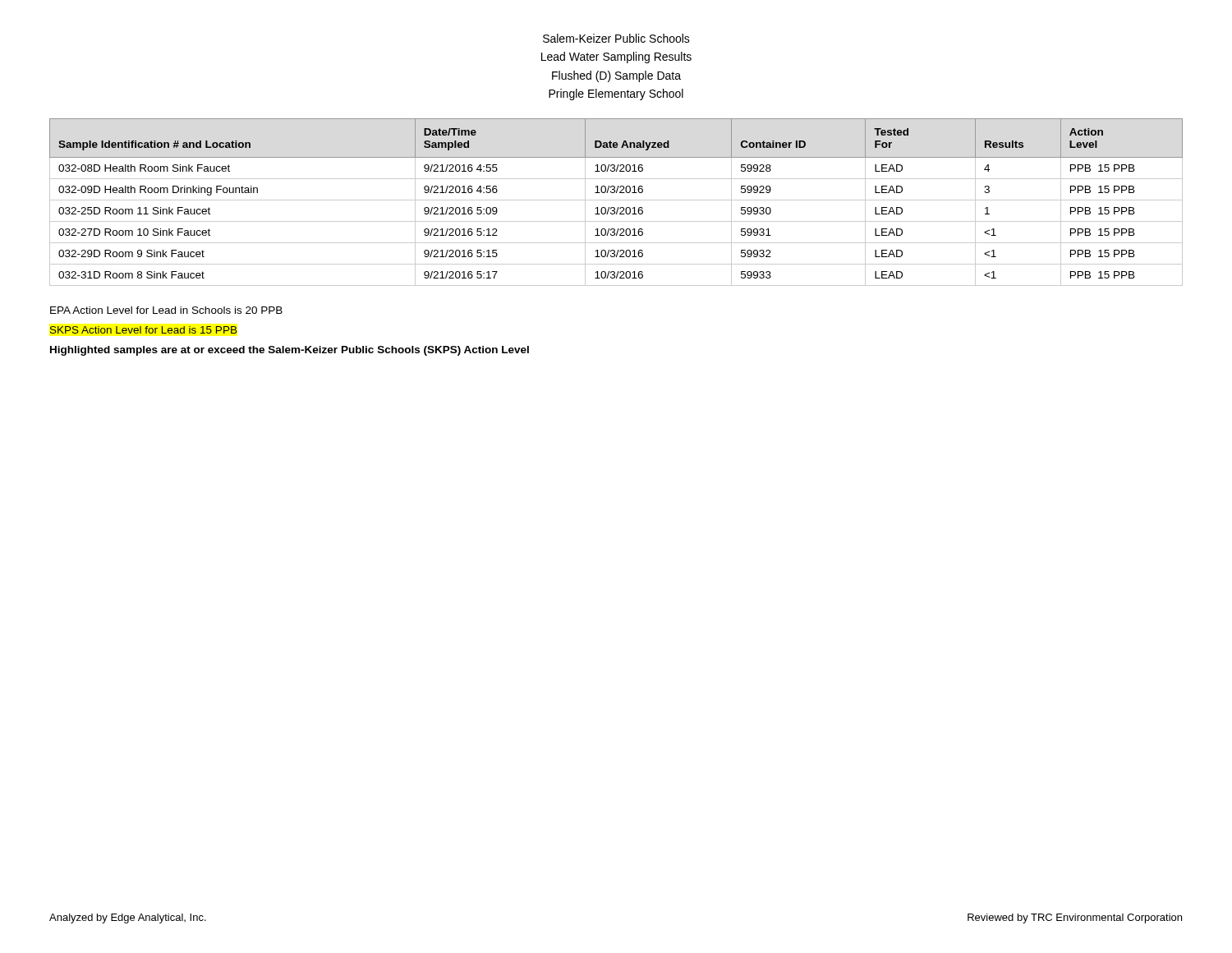Locate the text block containing "EPA Action Level for Lead in Schools is"
The image size is (1232, 953).
coord(166,310)
